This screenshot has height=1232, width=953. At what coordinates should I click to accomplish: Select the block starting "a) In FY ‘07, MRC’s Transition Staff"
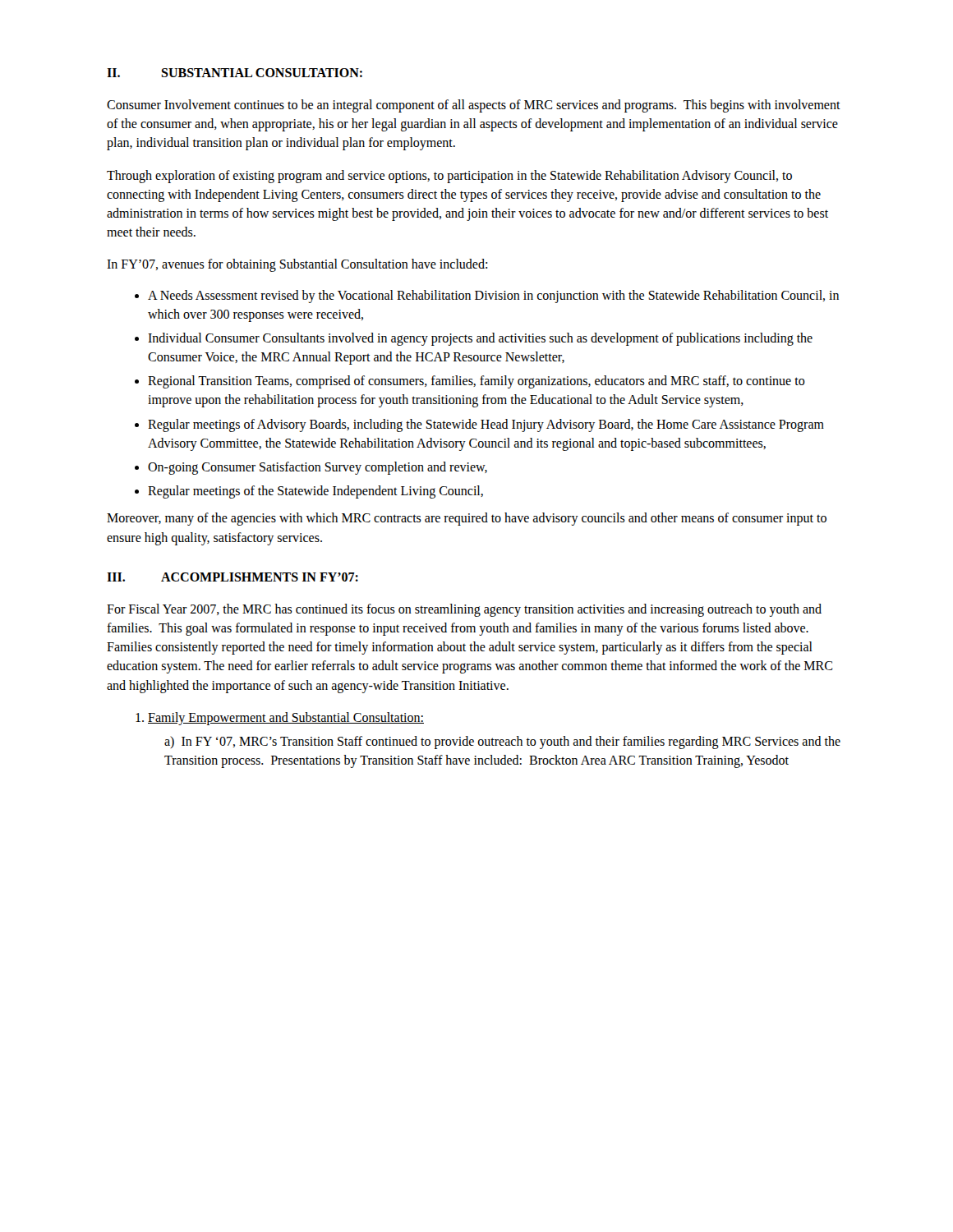point(502,751)
